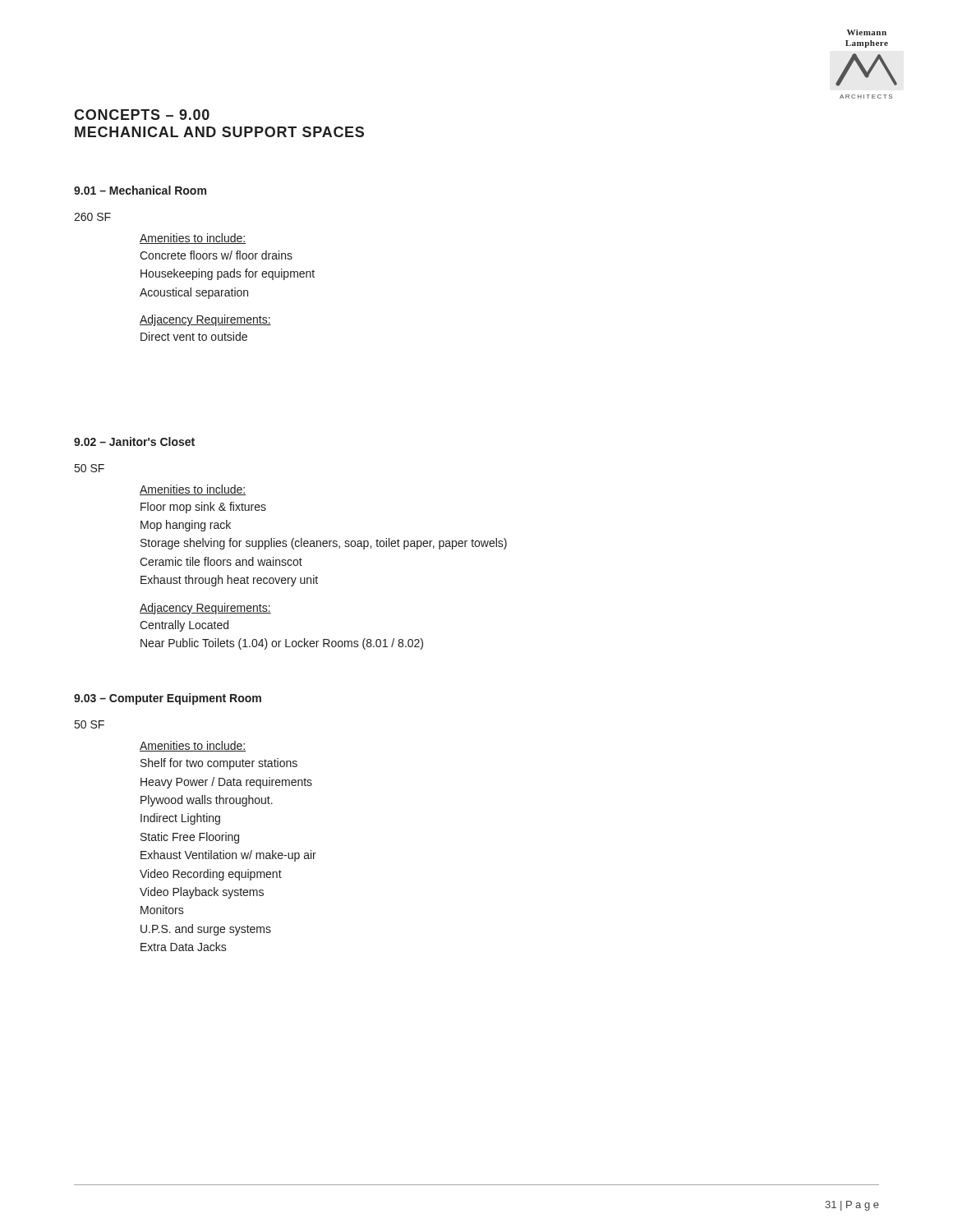Point to the element starting "Amenities to include: Floor mop"
The width and height of the screenshot is (953, 1232).
193,490
